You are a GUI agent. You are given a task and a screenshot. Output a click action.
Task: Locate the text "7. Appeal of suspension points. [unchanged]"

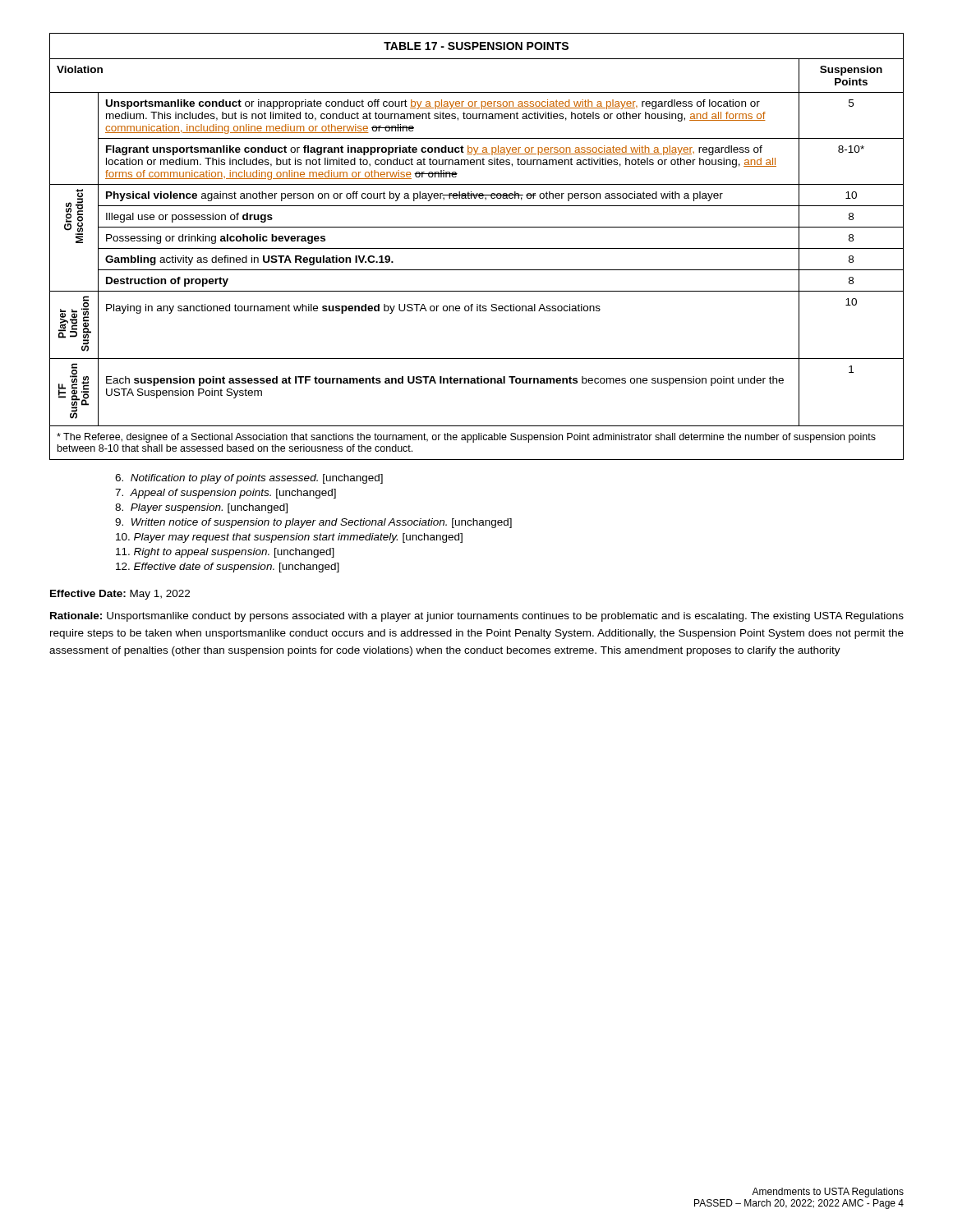226,492
